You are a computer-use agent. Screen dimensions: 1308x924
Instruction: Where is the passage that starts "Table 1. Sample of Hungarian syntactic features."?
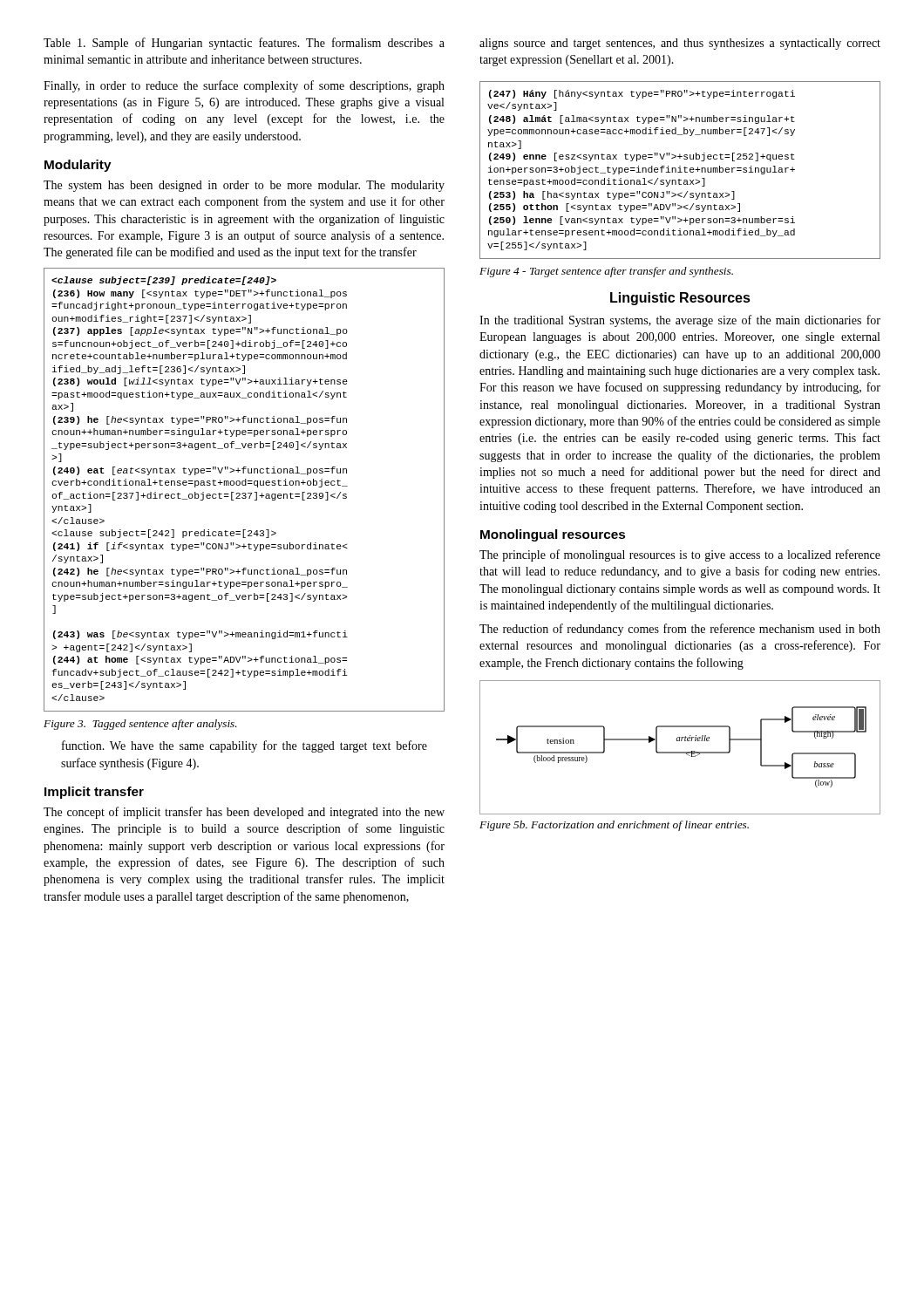click(x=244, y=52)
